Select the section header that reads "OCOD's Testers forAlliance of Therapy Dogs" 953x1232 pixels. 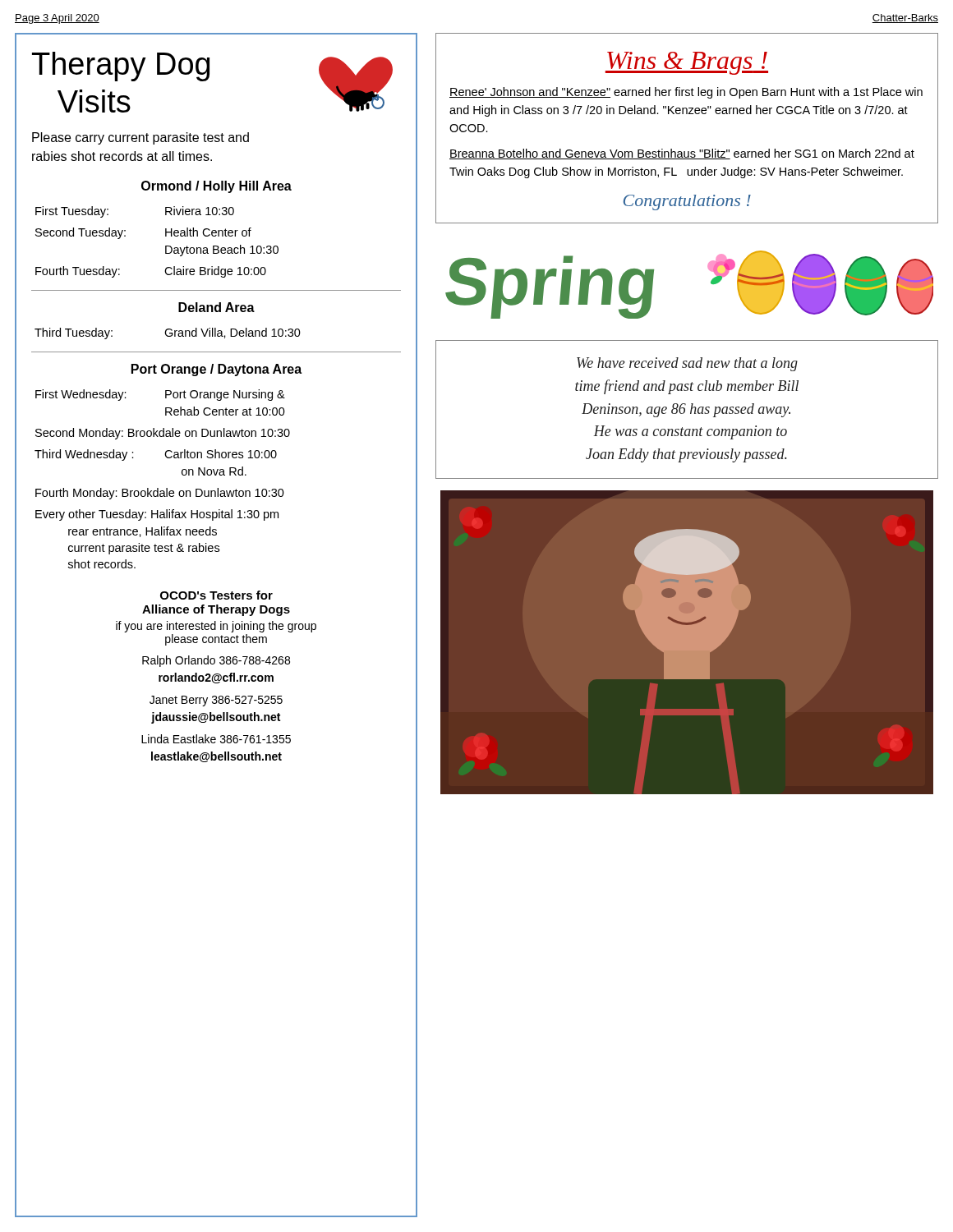pos(216,602)
